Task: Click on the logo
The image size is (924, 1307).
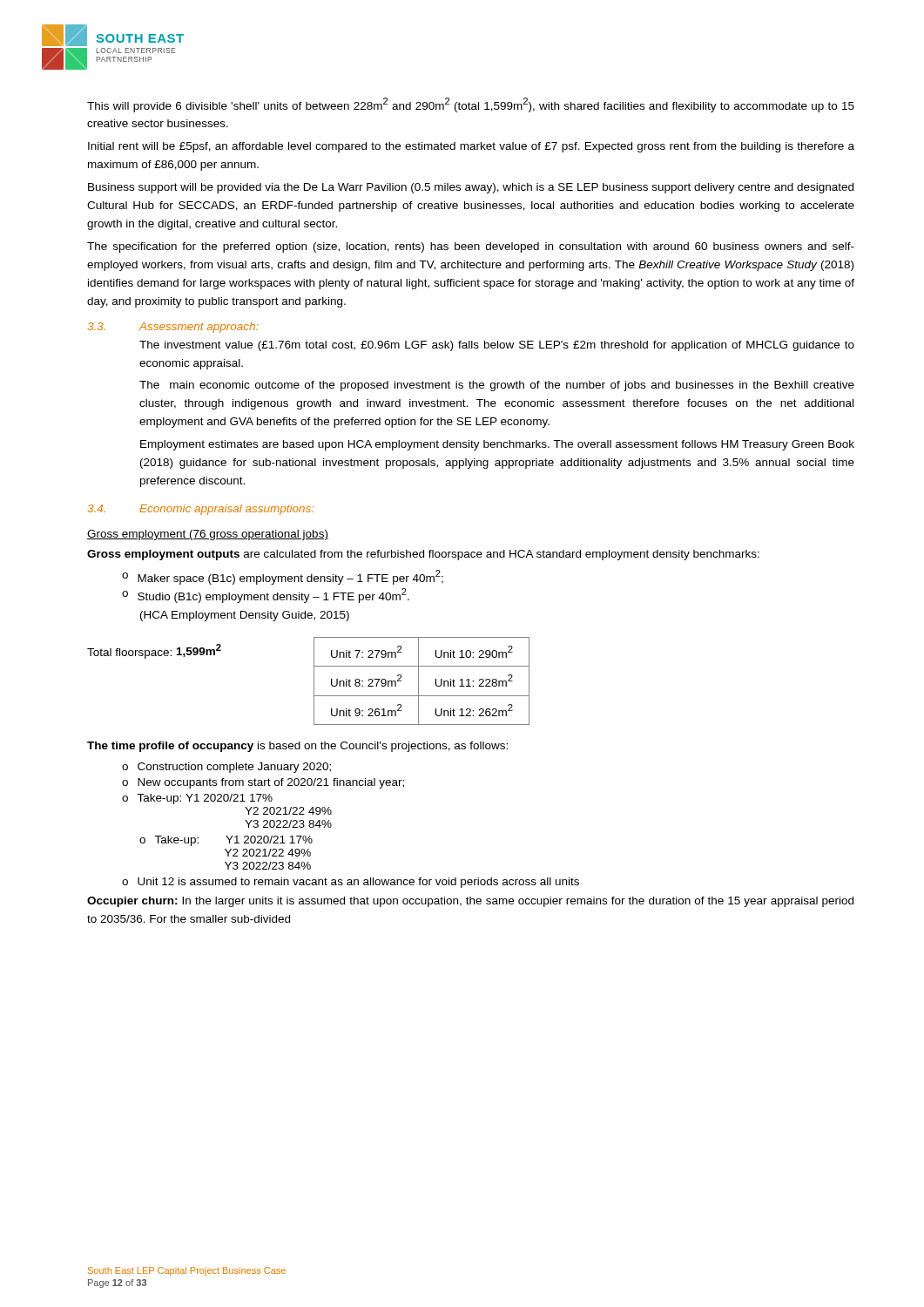Action: tap(120, 47)
